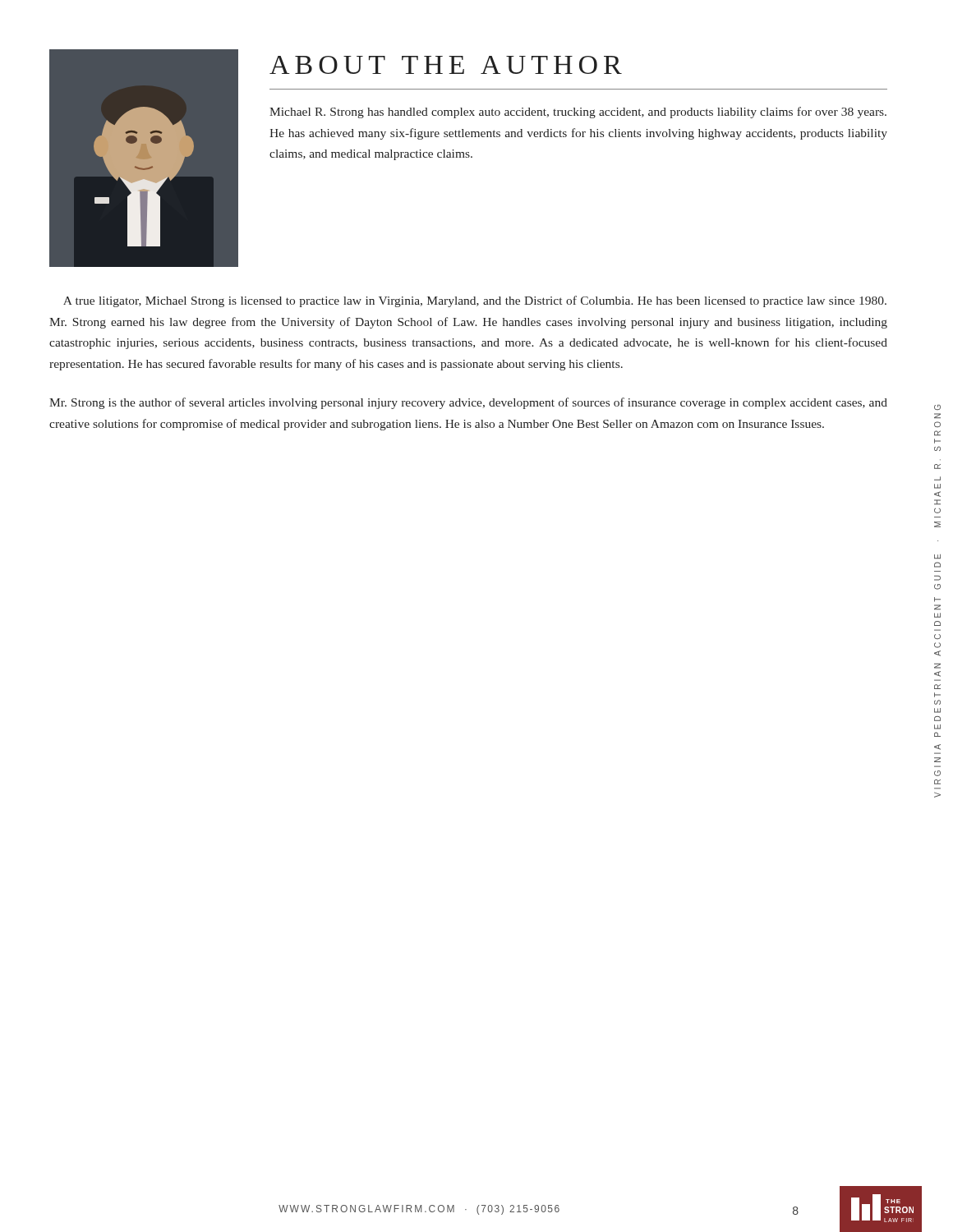
Task: Find the block on this page that starts "Virginia Pedestrian Accident Guide"
Action: [x=937, y=600]
